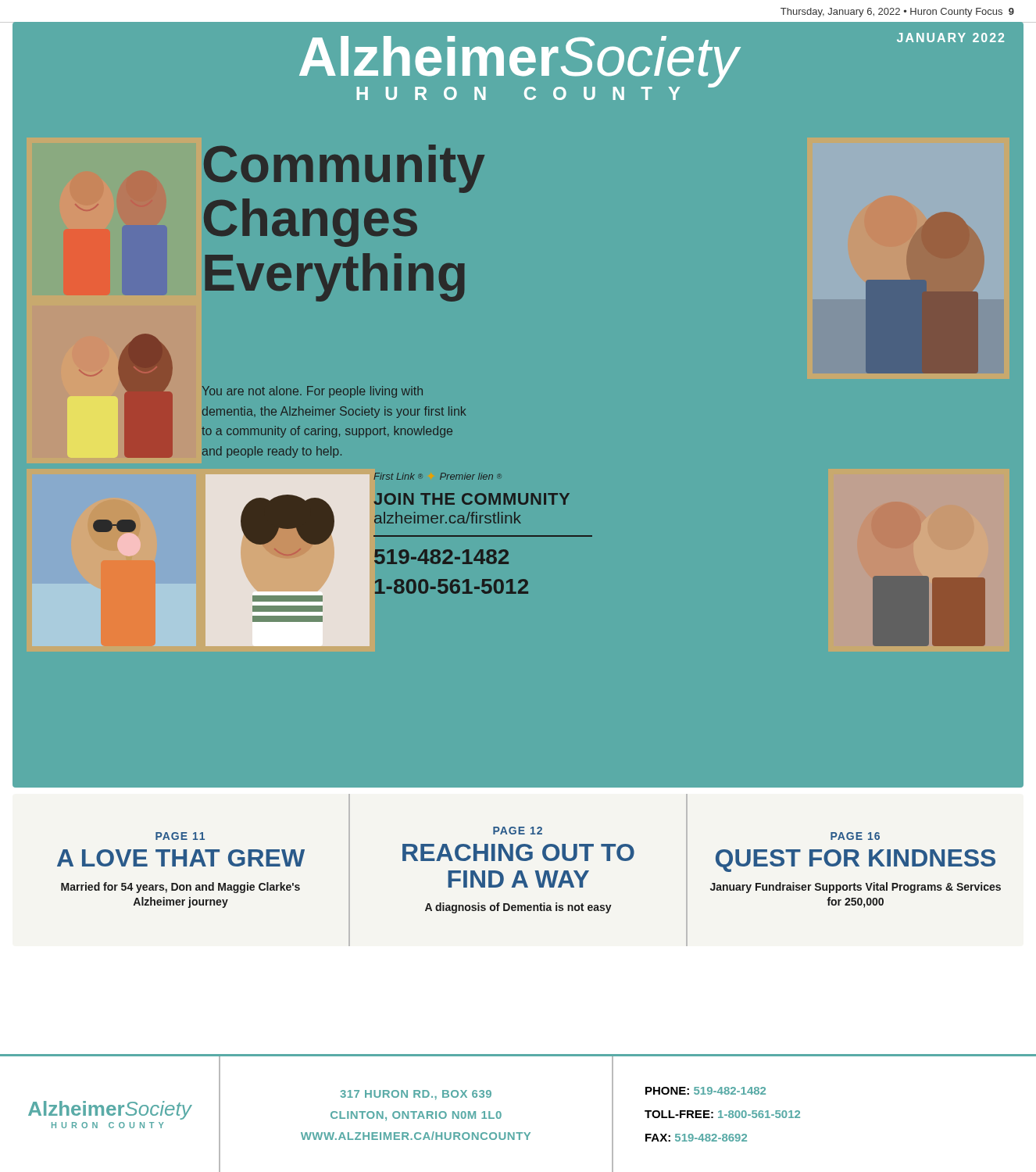Screen dimensions: 1172x1036
Task: Find the region starting "First Link® ✦"
Action: click(522, 534)
